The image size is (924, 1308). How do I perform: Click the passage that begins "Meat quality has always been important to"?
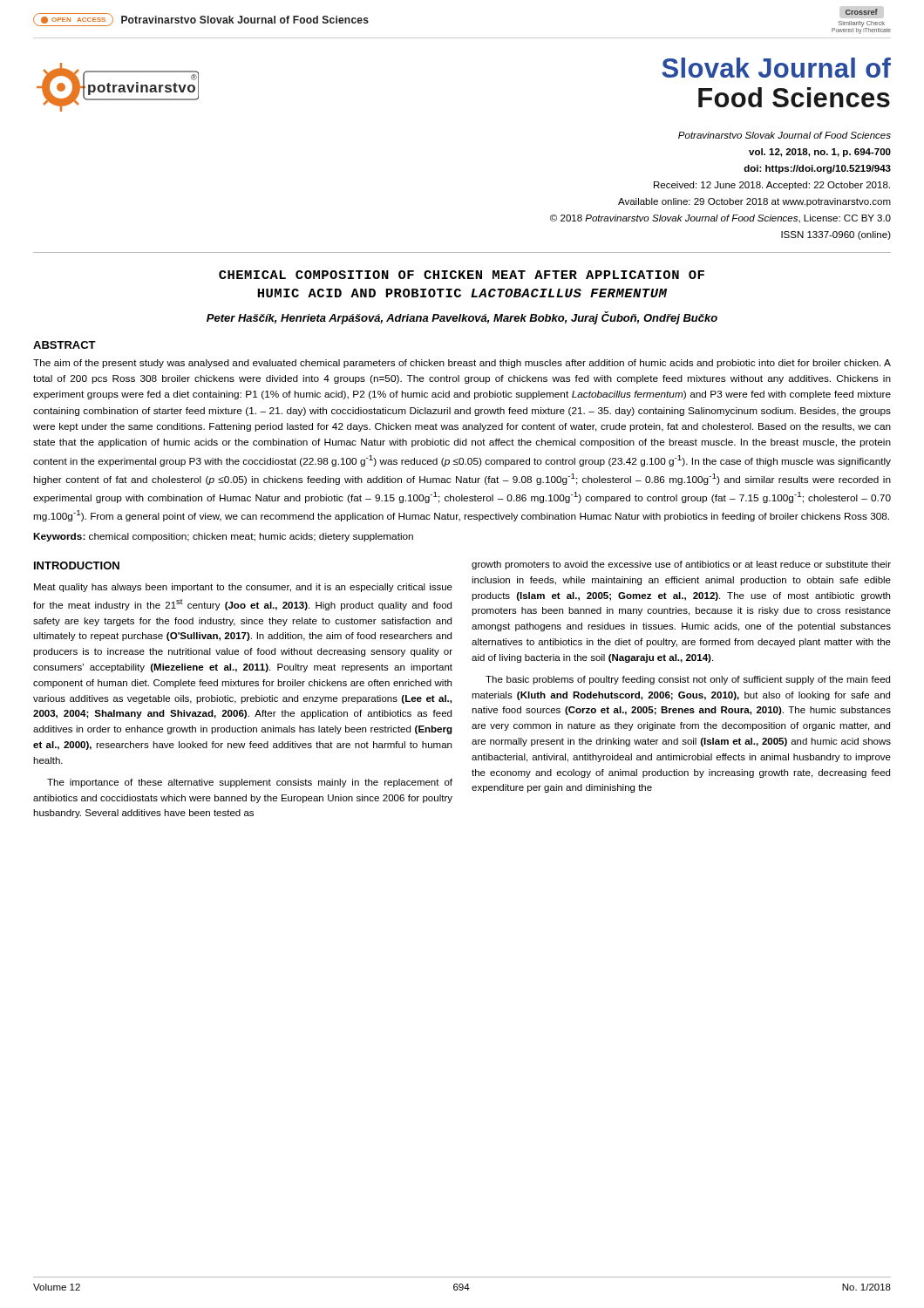coord(243,701)
